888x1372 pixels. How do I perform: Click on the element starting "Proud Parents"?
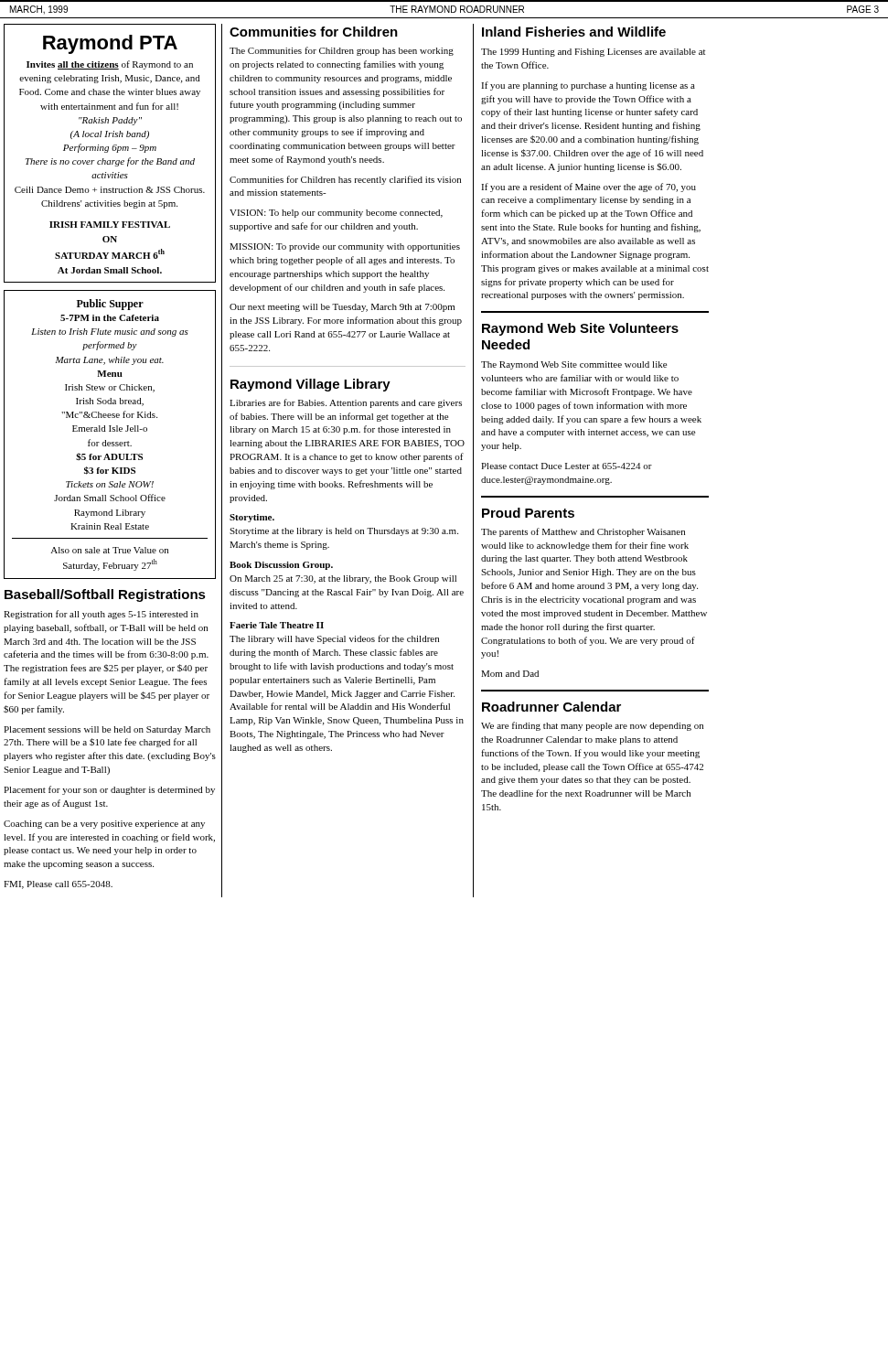coord(528,513)
